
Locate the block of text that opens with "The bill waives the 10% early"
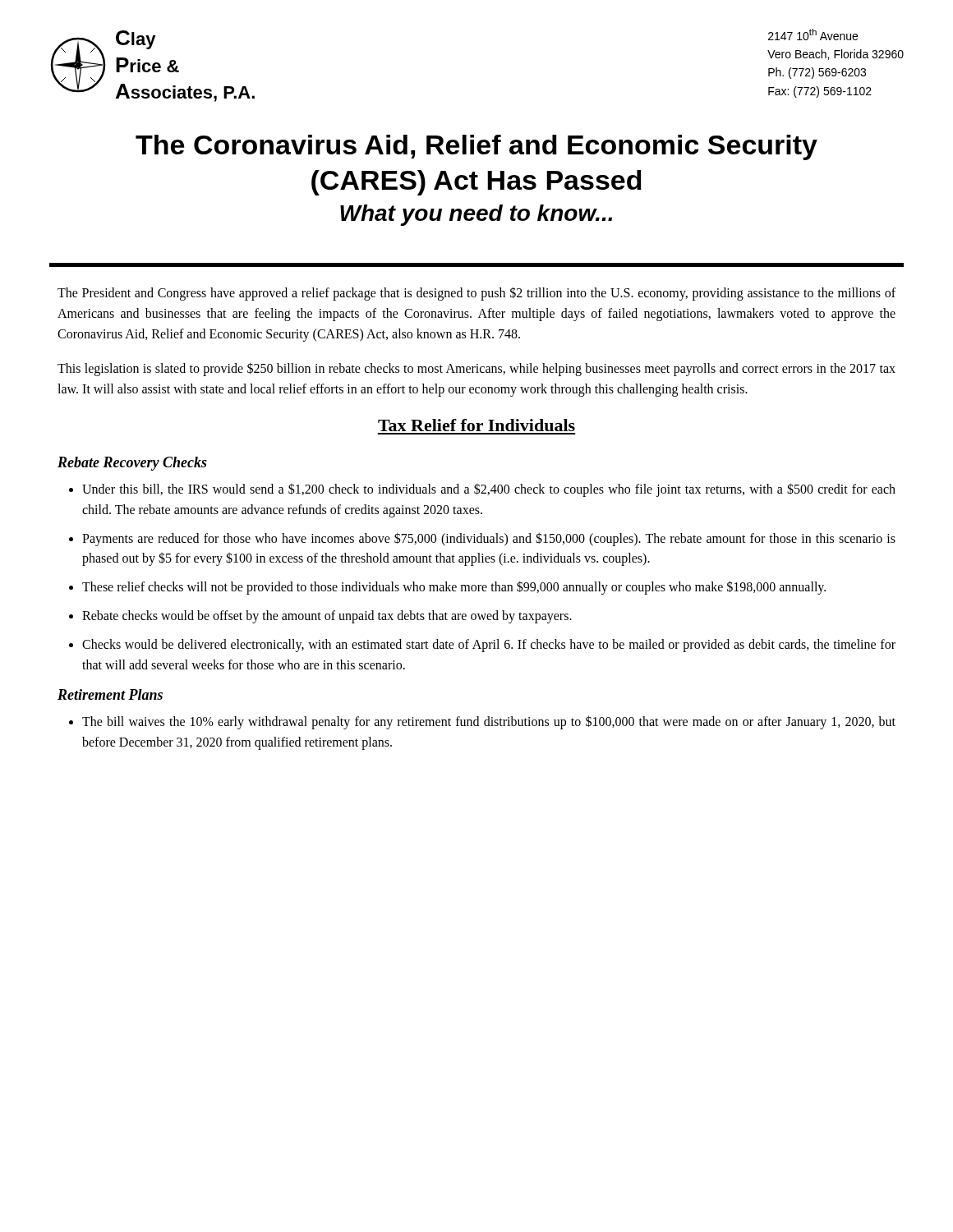click(489, 732)
